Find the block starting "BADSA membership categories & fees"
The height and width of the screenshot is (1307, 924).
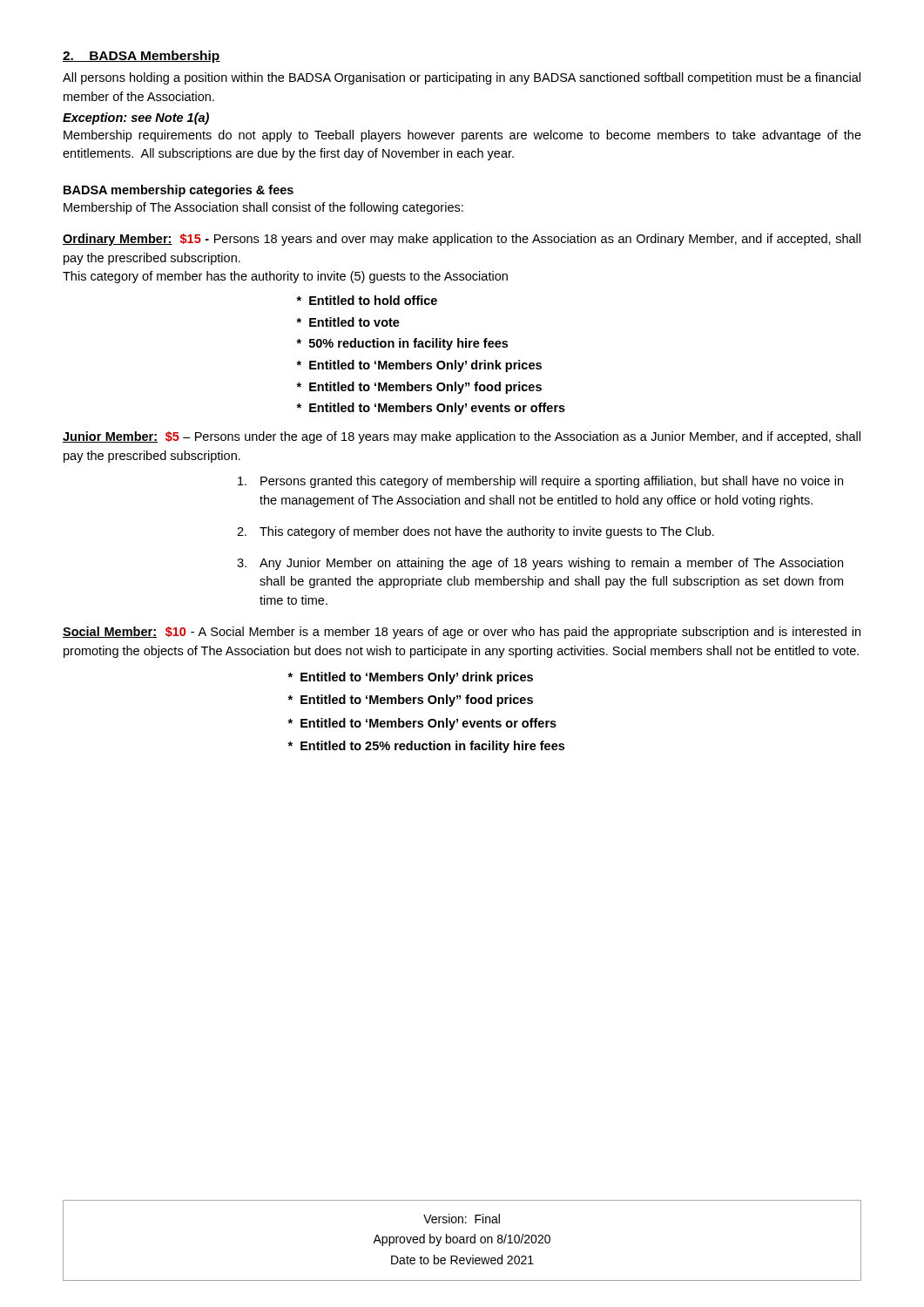(178, 190)
